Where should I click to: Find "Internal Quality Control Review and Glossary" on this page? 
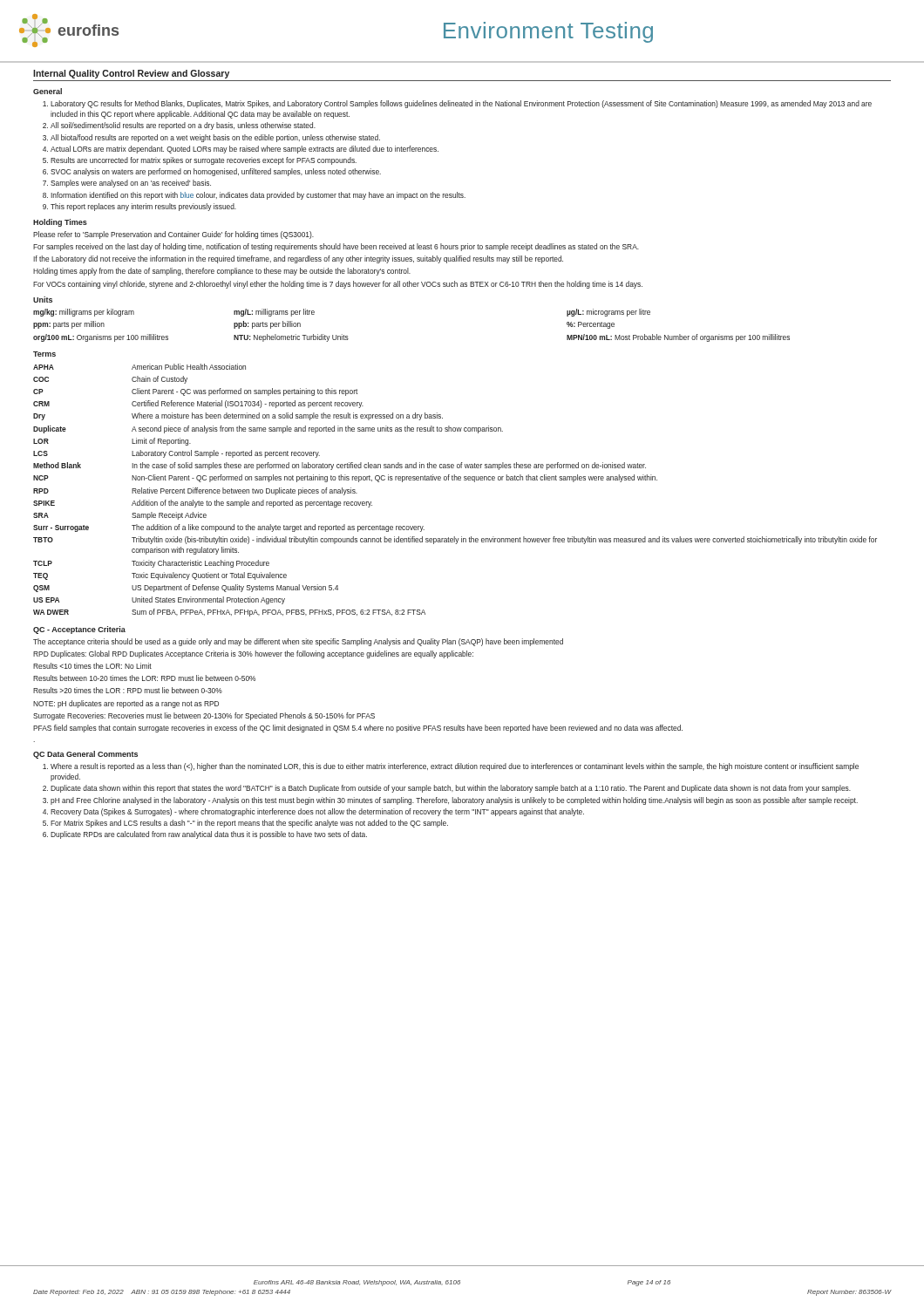(x=131, y=73)
